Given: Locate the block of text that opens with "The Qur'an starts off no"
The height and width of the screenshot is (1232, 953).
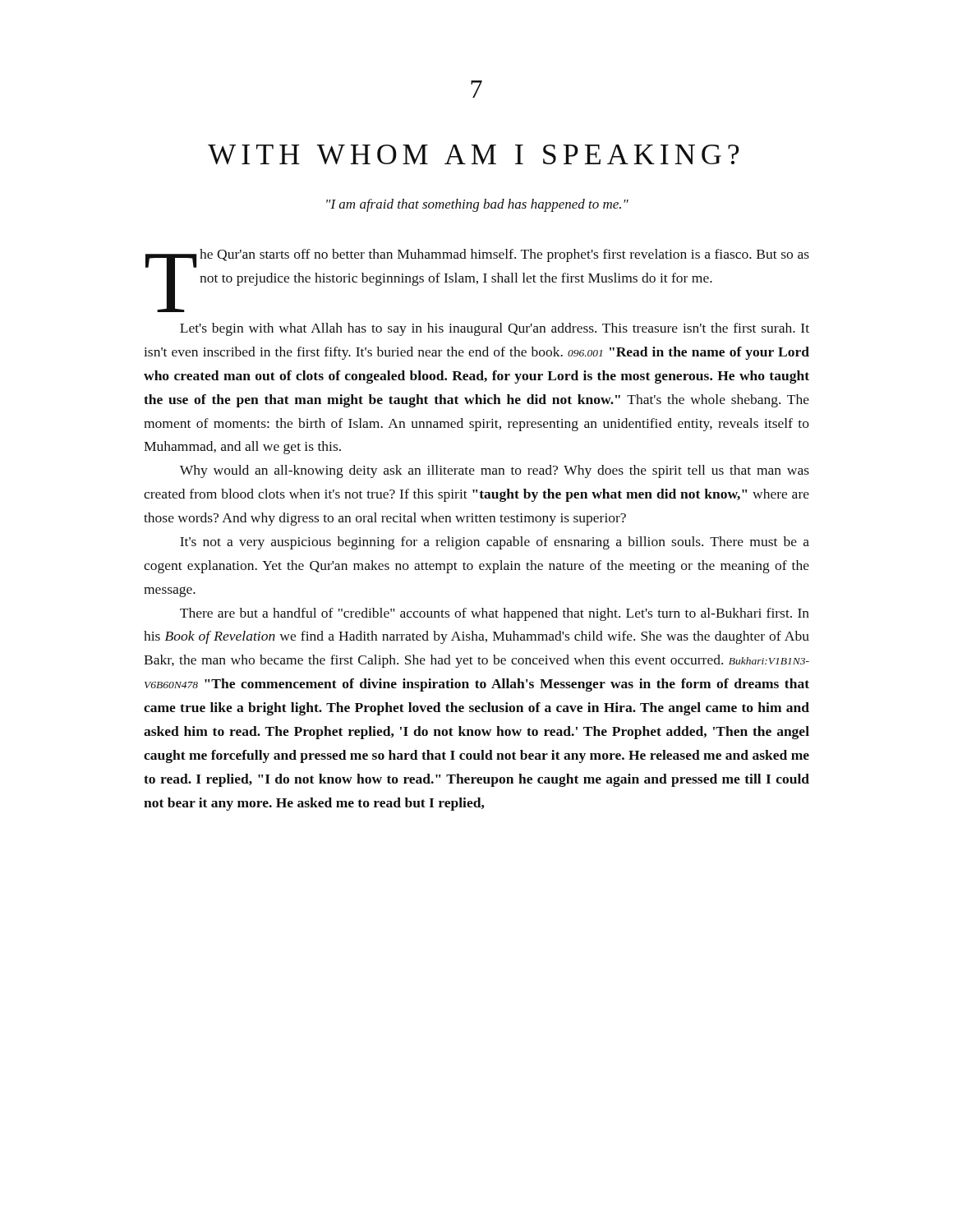Looking at the screenshot, I should click(476, 528).
